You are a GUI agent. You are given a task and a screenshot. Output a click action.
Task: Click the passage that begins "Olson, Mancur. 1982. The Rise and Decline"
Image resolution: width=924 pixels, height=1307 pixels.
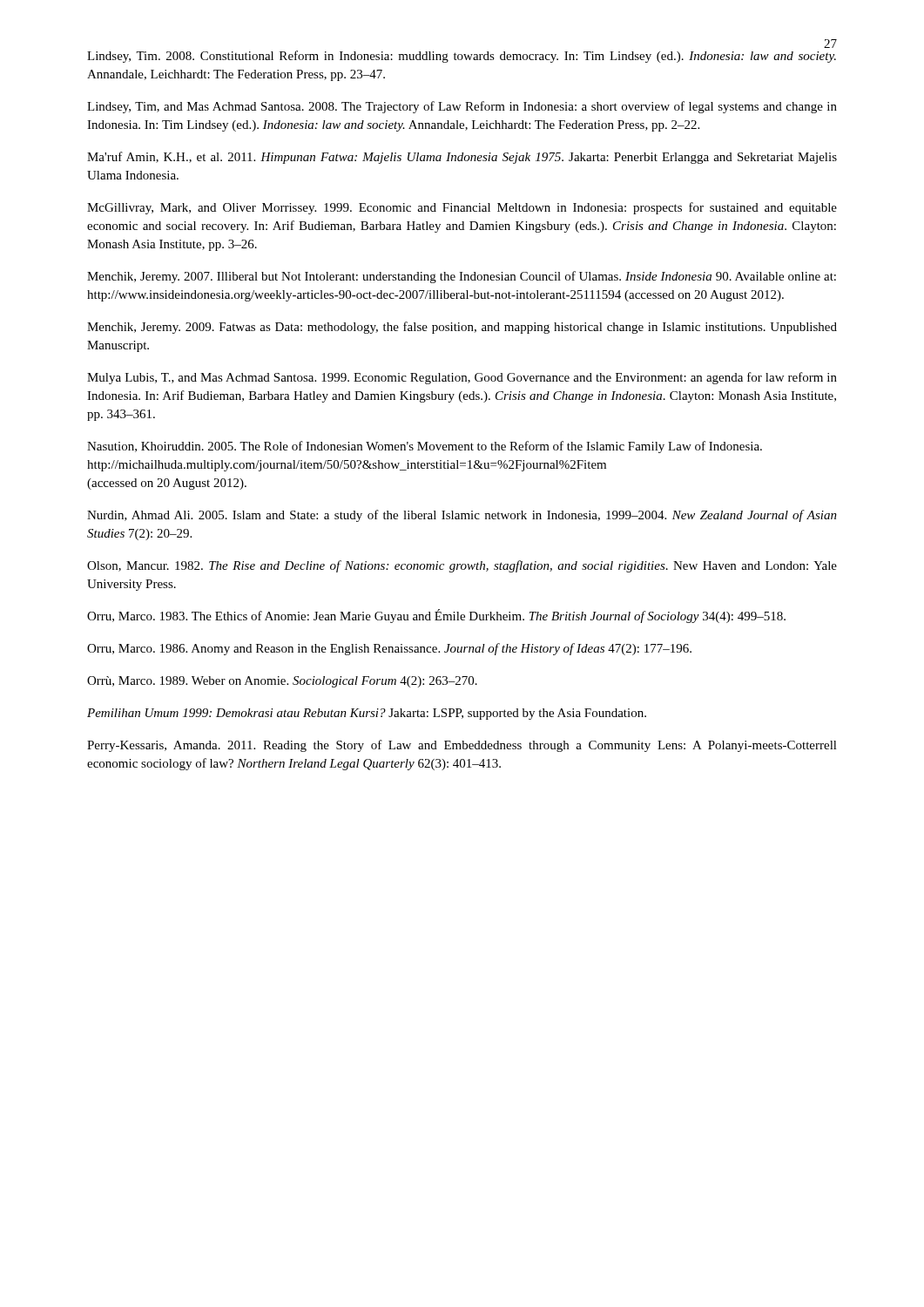(x=462, y=575)
